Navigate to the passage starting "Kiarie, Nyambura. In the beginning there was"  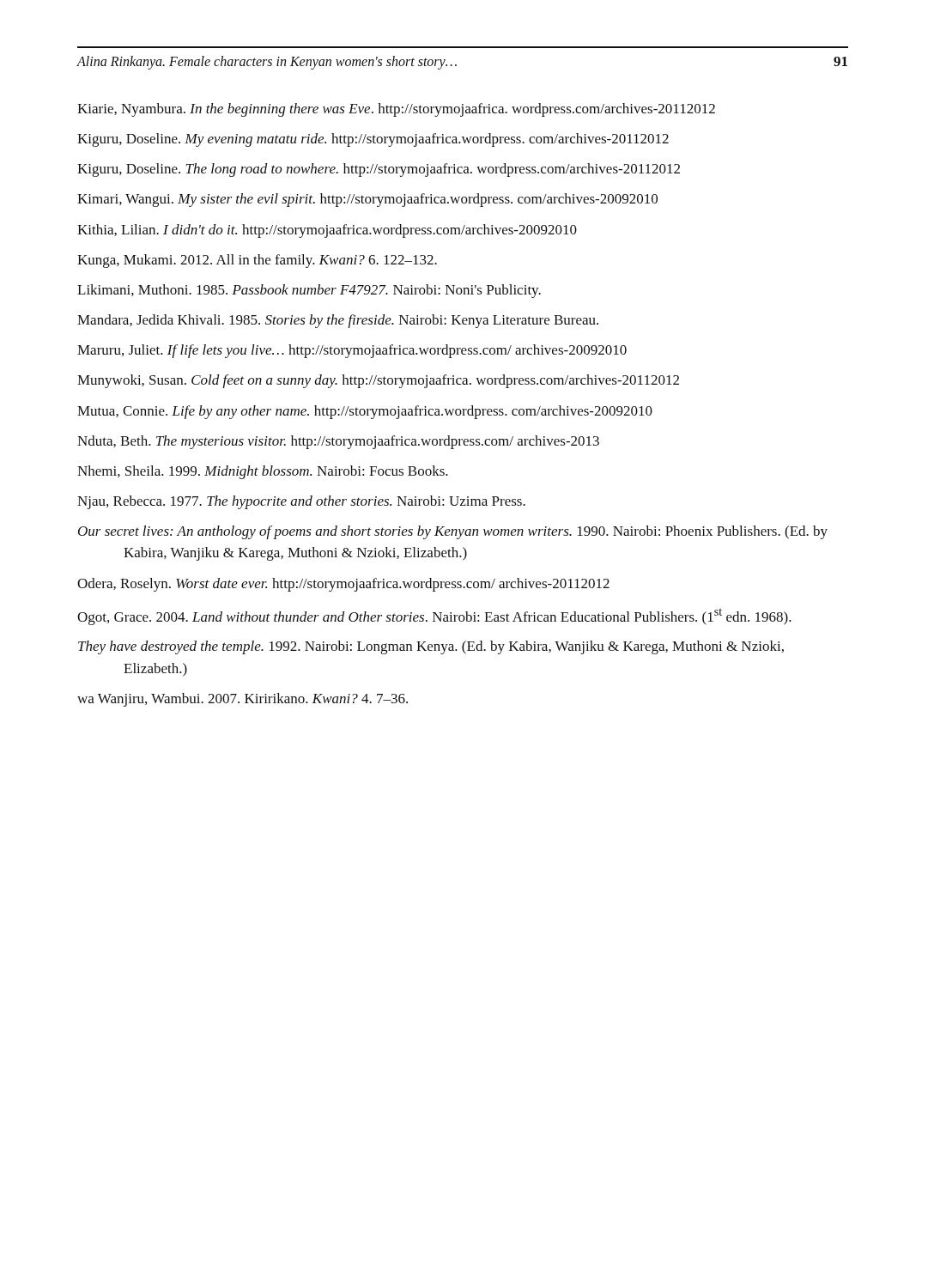point(396,109)
